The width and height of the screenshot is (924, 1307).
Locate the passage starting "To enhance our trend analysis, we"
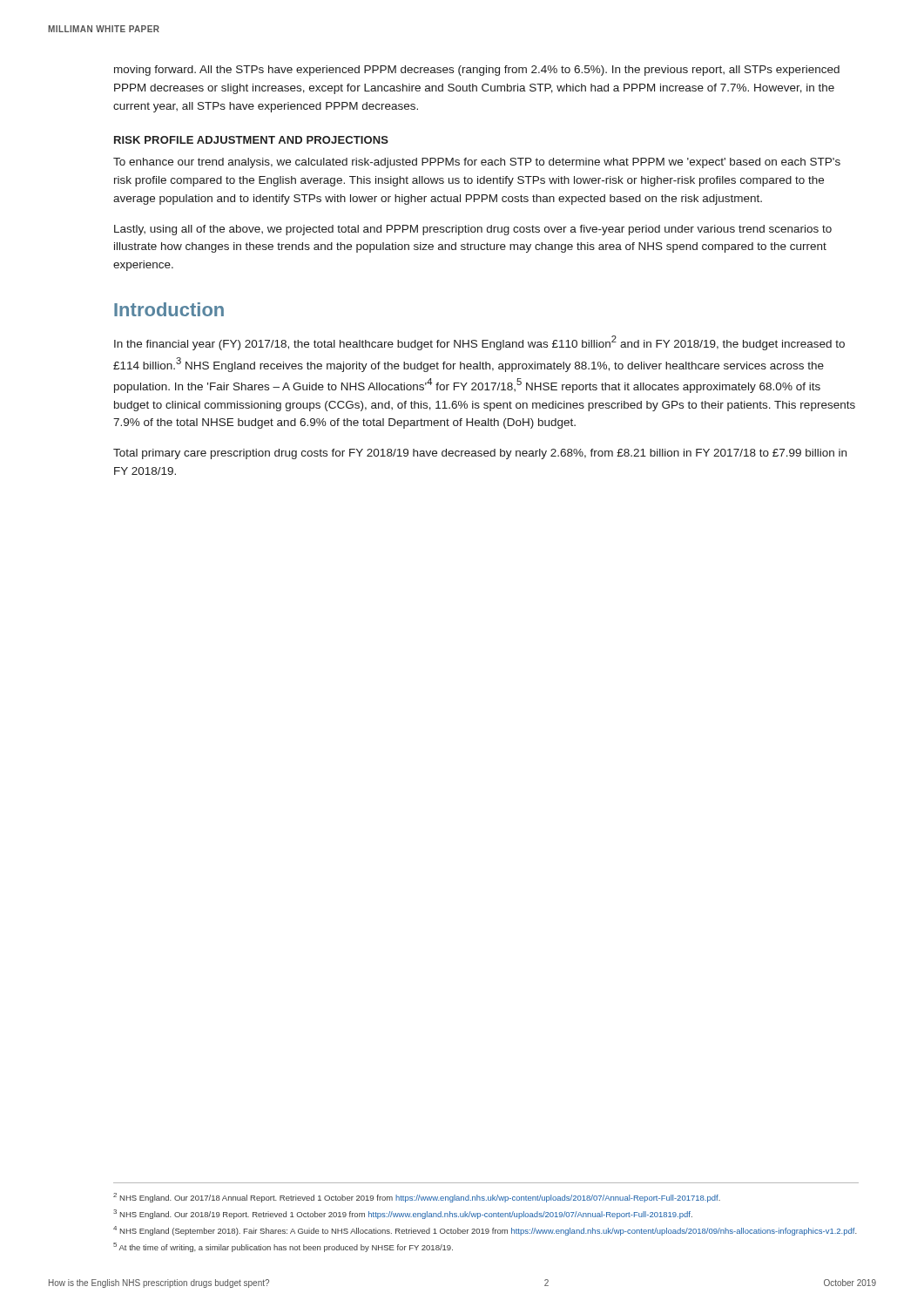(x=477, y=180)
